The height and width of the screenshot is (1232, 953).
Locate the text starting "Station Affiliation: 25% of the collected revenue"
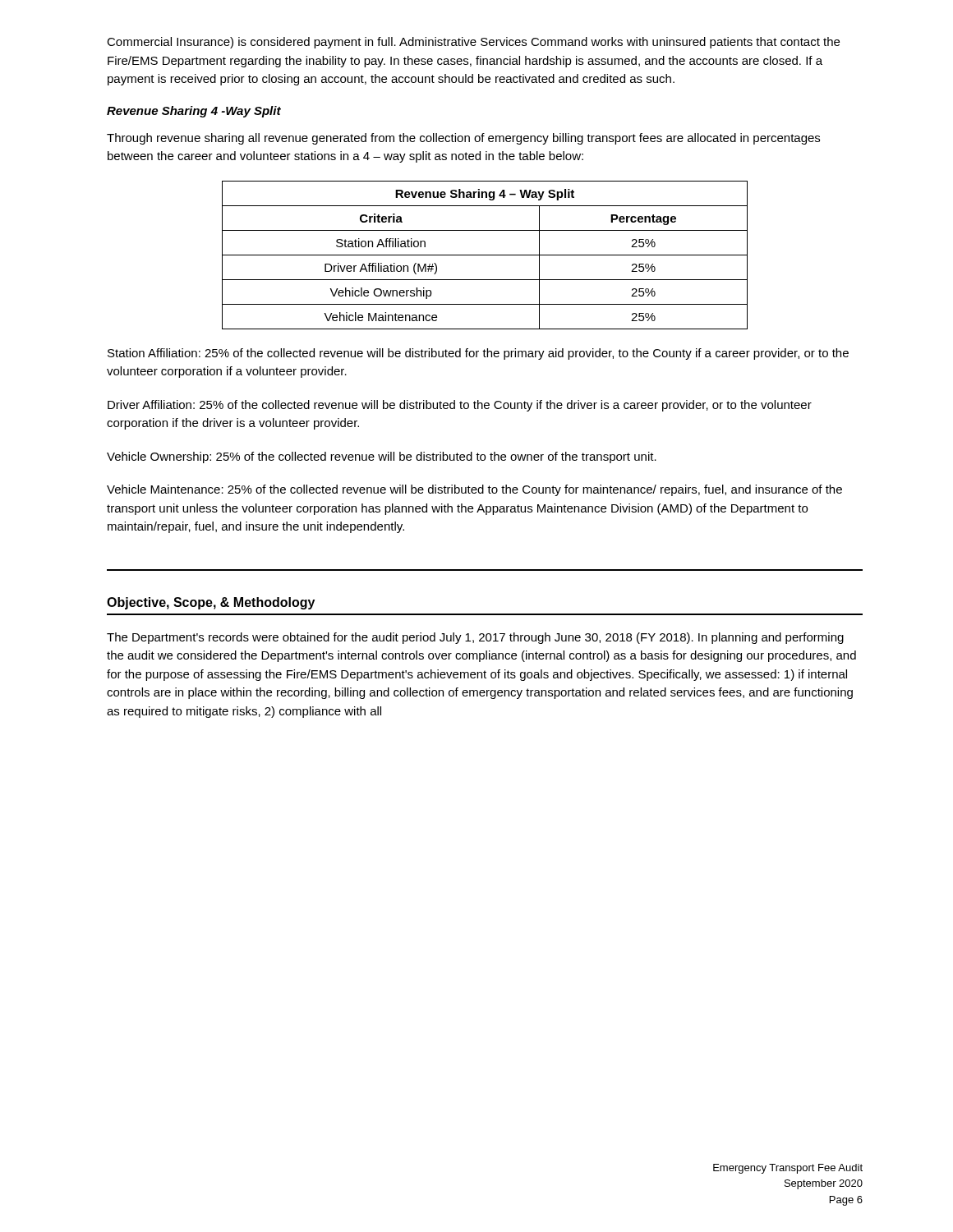(478, 362)
